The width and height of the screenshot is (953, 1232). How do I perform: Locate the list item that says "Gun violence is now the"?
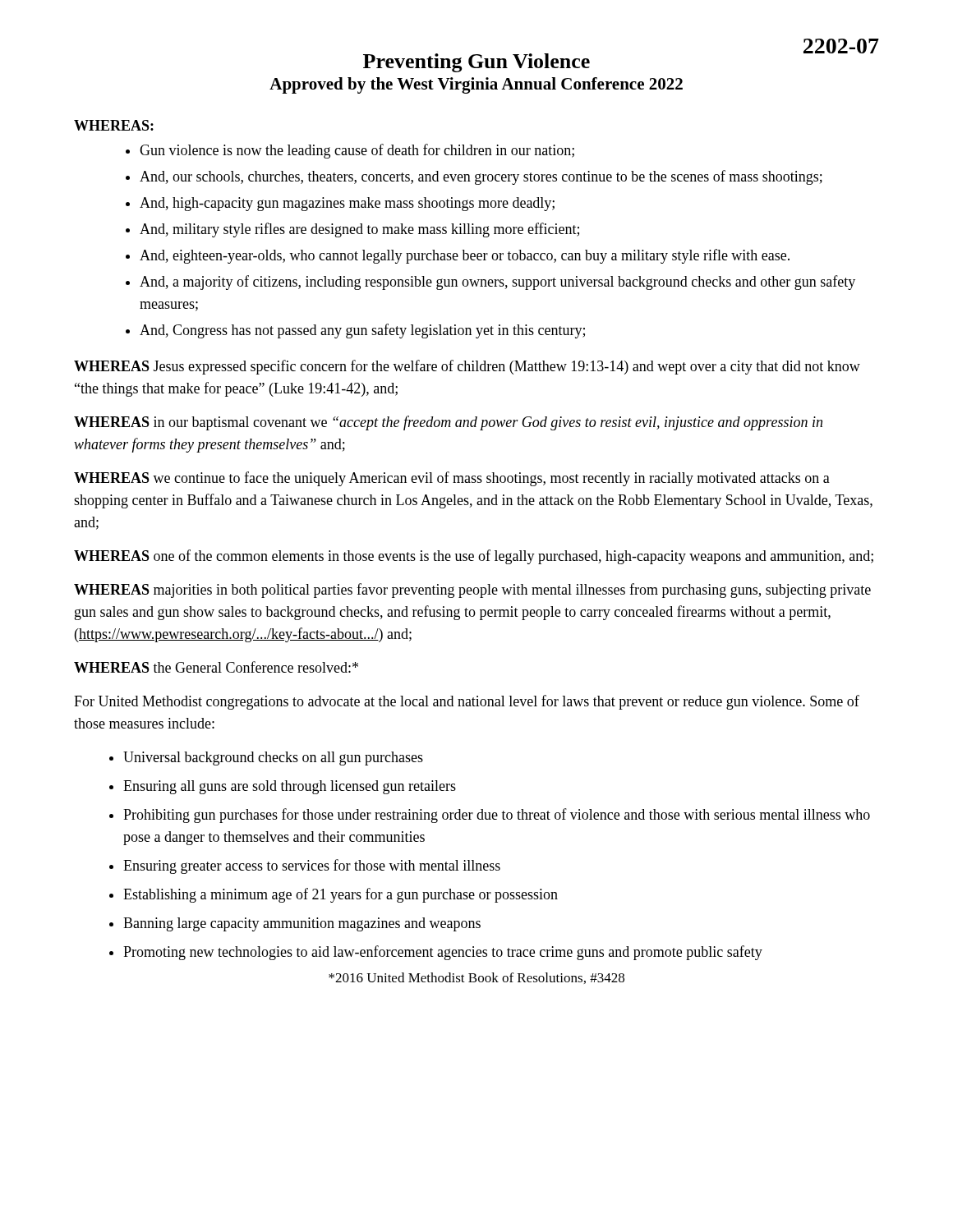(501, 240)
